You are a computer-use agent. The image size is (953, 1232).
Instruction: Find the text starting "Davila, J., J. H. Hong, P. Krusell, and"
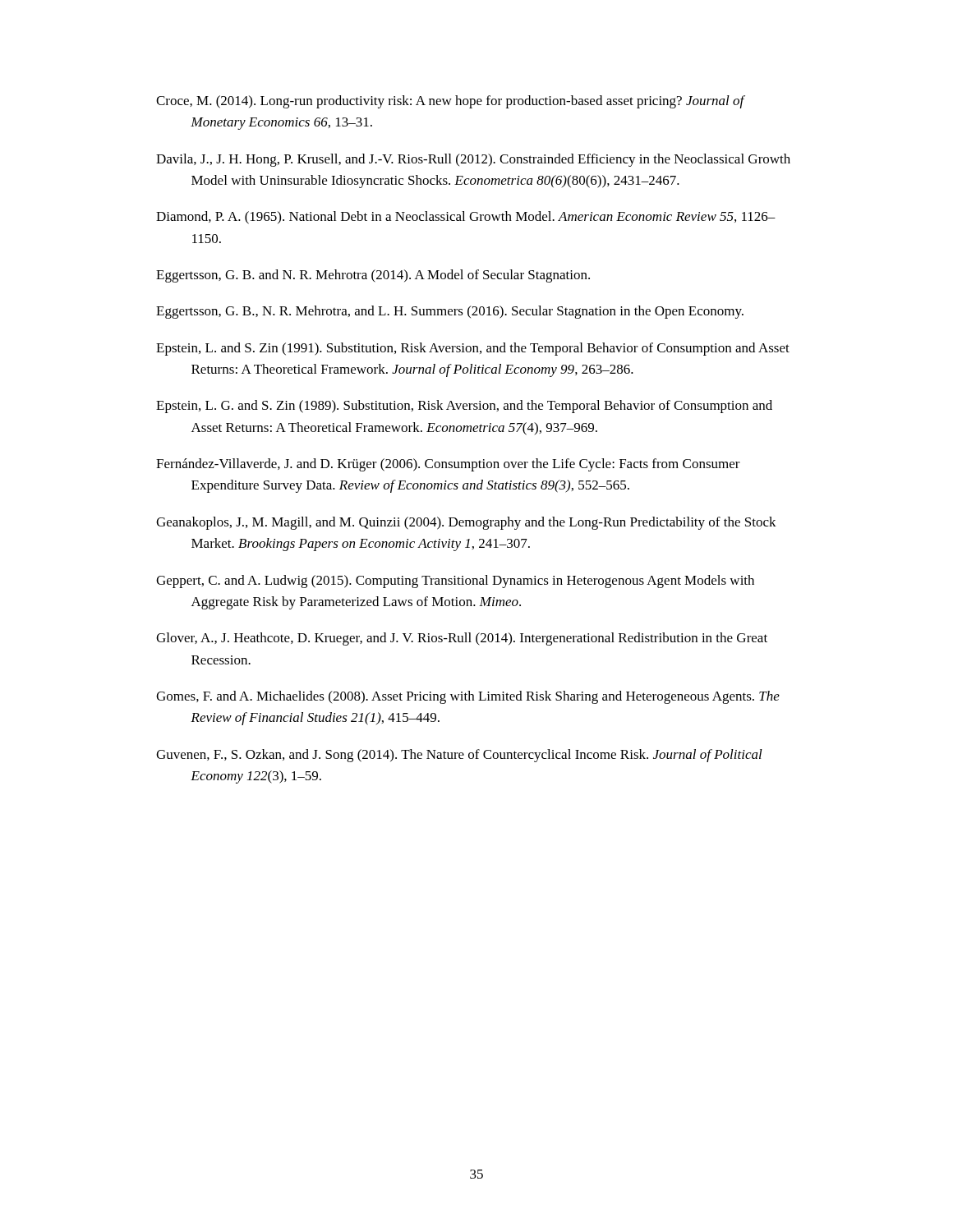(473, 170)
